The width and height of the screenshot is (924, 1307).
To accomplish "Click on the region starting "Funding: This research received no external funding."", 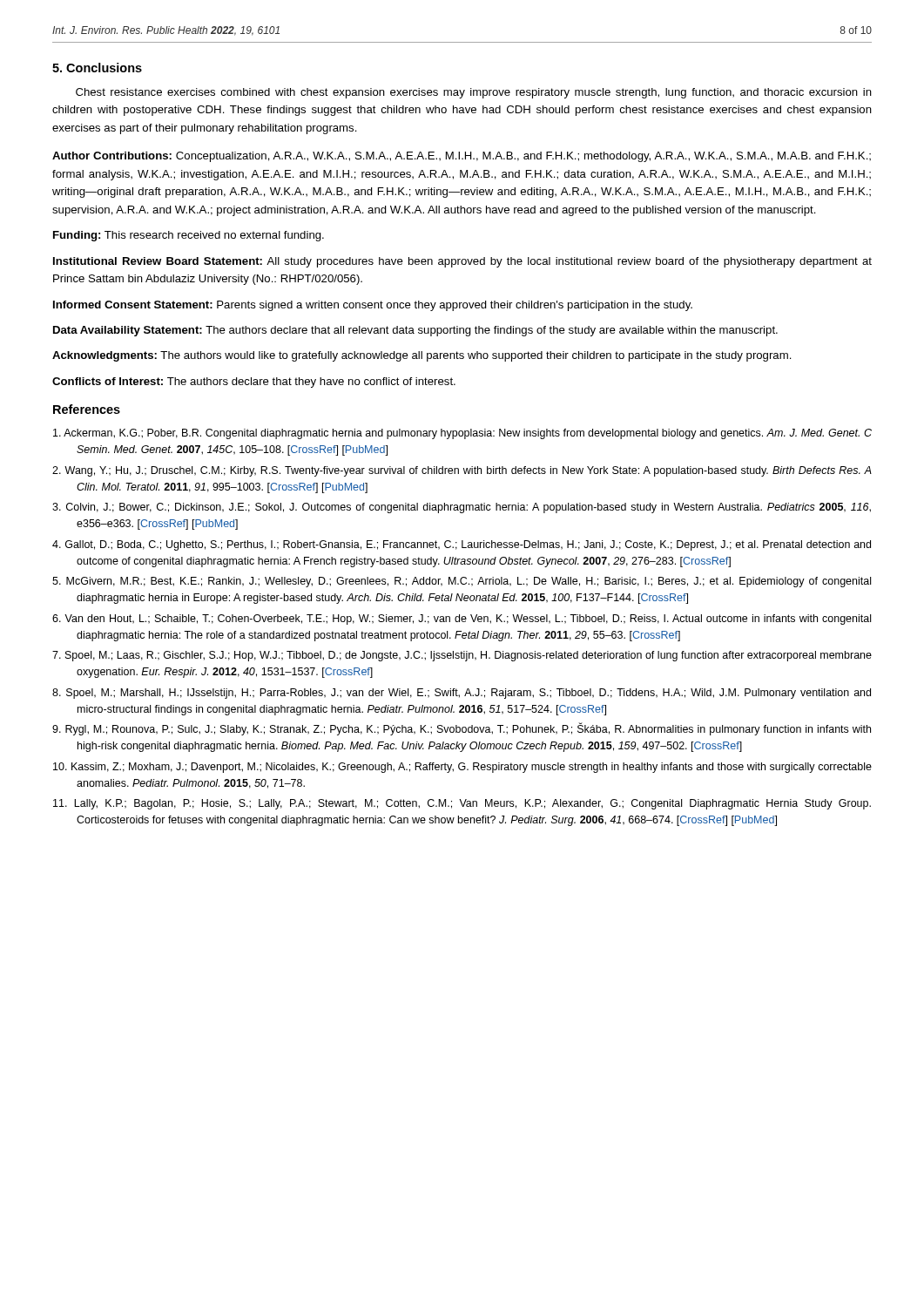I will tap(188, 235).
